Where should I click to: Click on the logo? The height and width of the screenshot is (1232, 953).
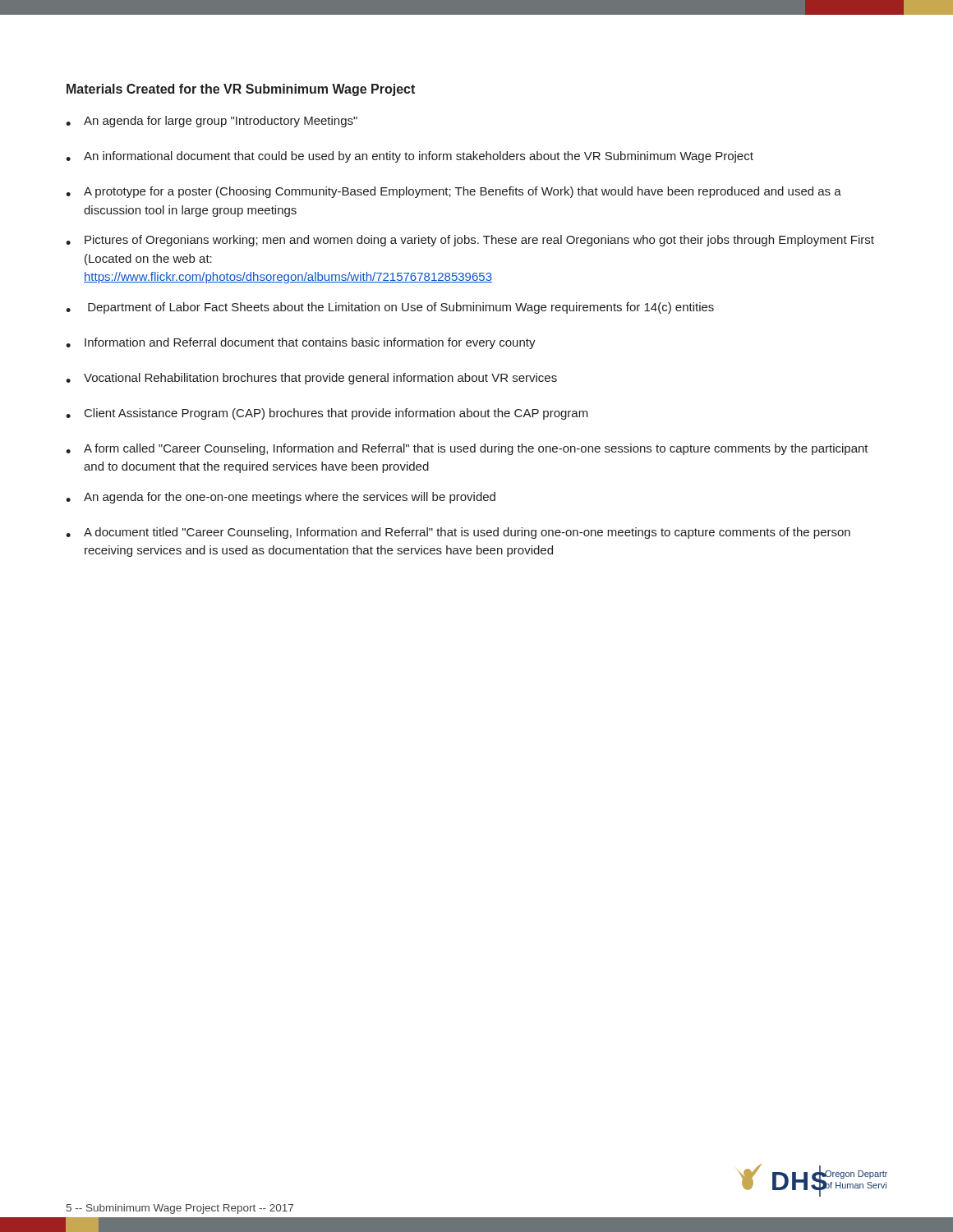[x=809, y=1183]
